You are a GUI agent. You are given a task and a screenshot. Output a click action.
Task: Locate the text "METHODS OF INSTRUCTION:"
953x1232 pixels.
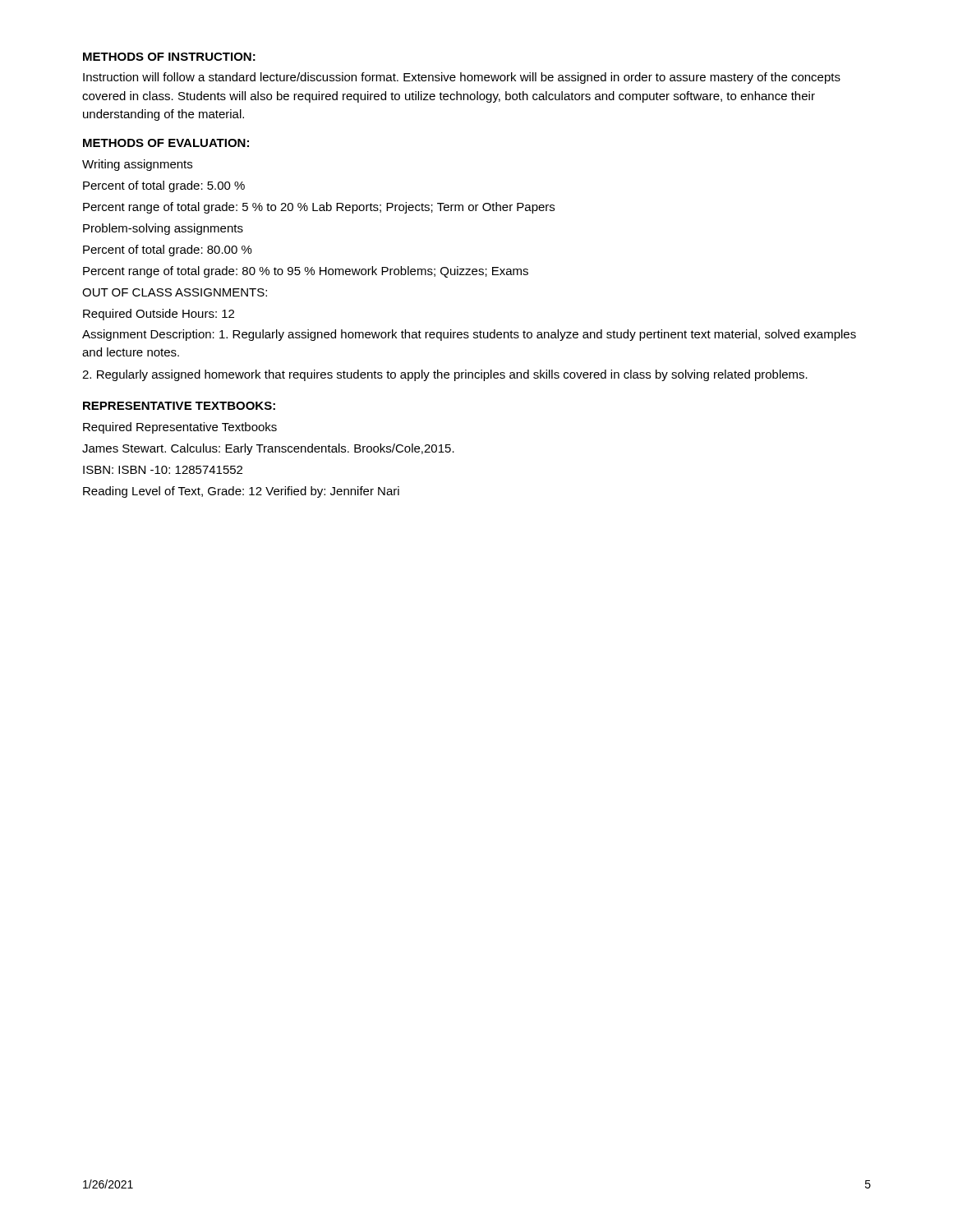(x=169, y=56)
